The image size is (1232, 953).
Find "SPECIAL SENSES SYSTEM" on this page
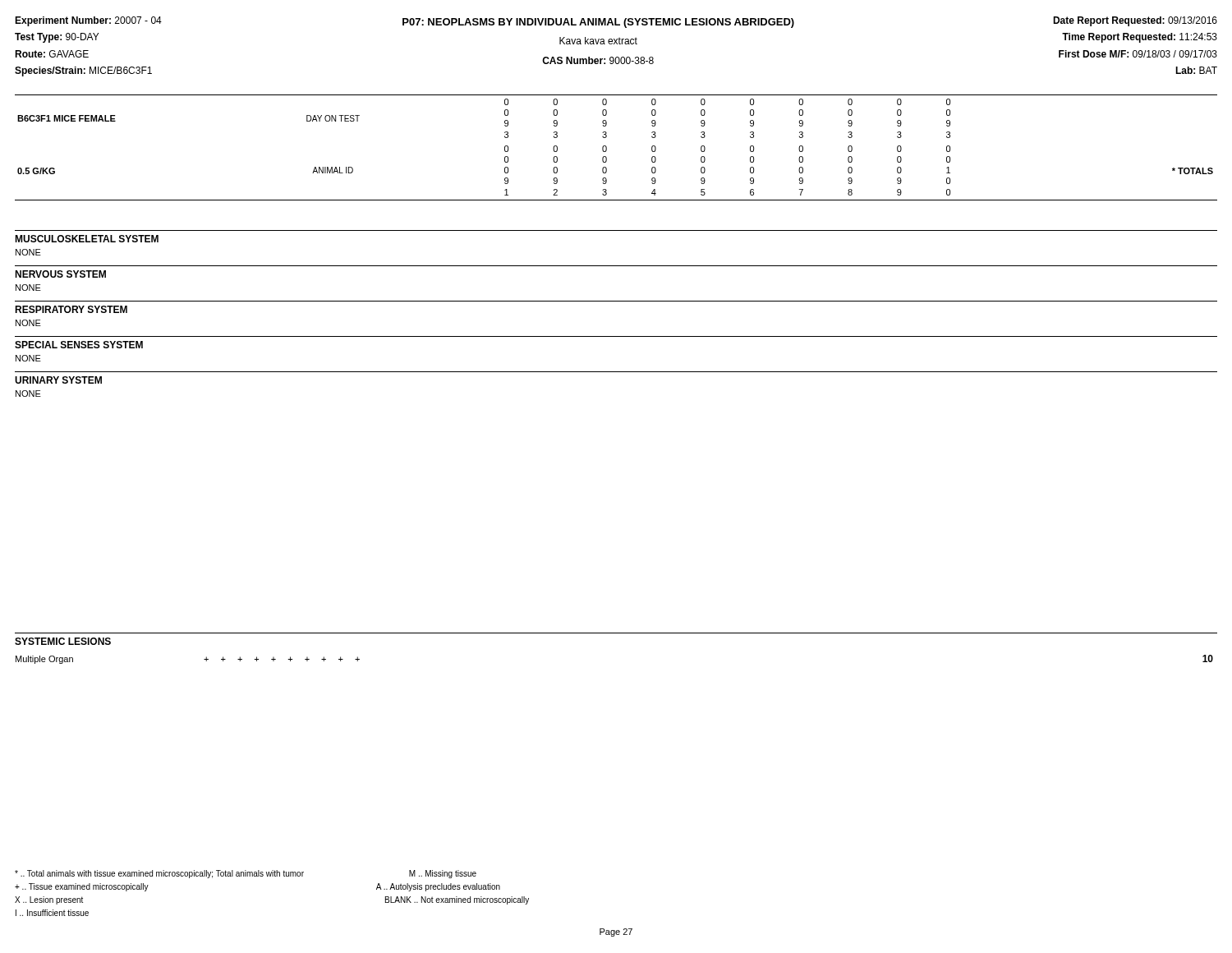616,344
